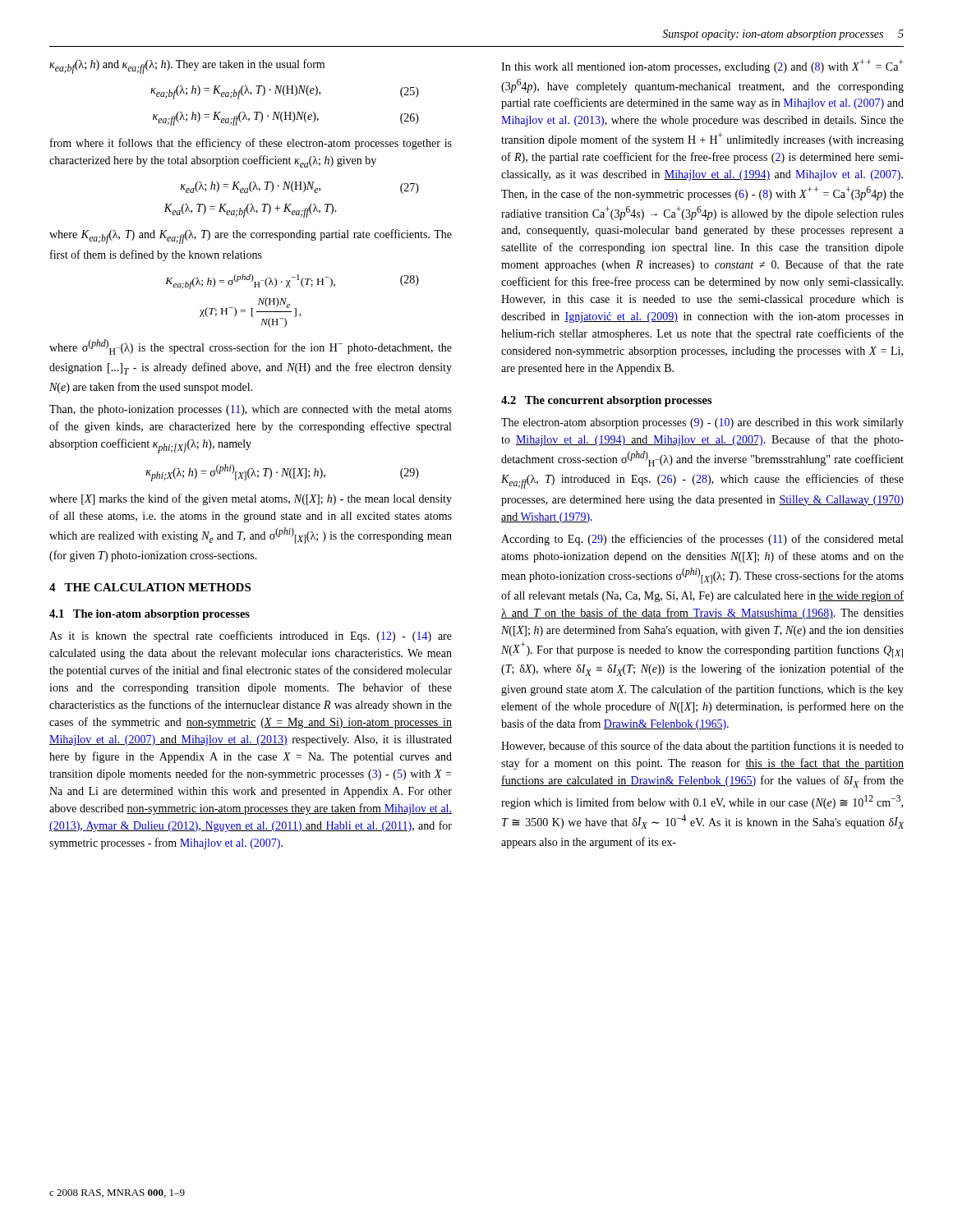
Task: Where is the passage that starts "Than, the photo-ionization"?
Action: click(x=251, y=429)
